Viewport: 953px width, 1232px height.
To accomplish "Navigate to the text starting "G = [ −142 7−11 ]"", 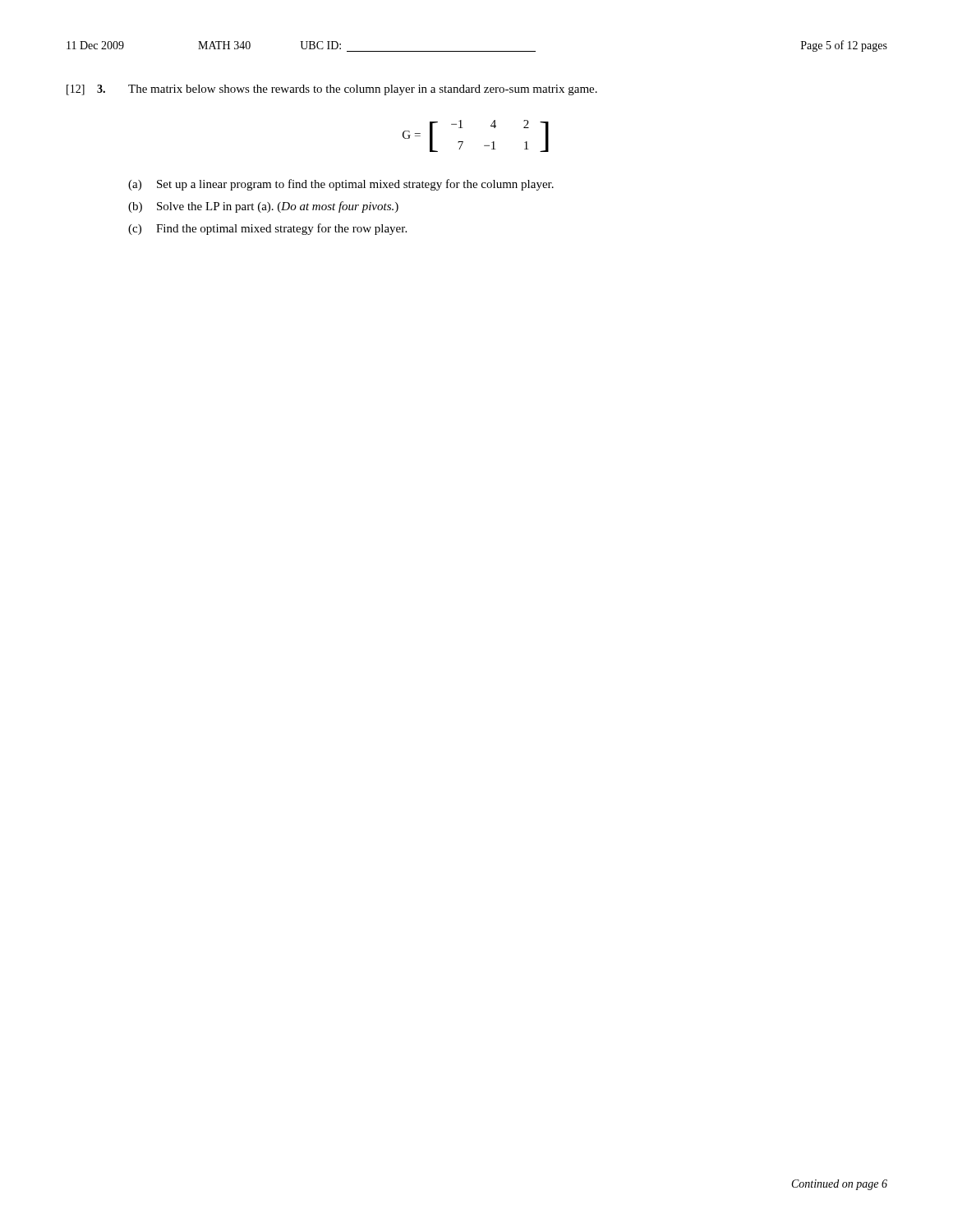I will 476,135.
